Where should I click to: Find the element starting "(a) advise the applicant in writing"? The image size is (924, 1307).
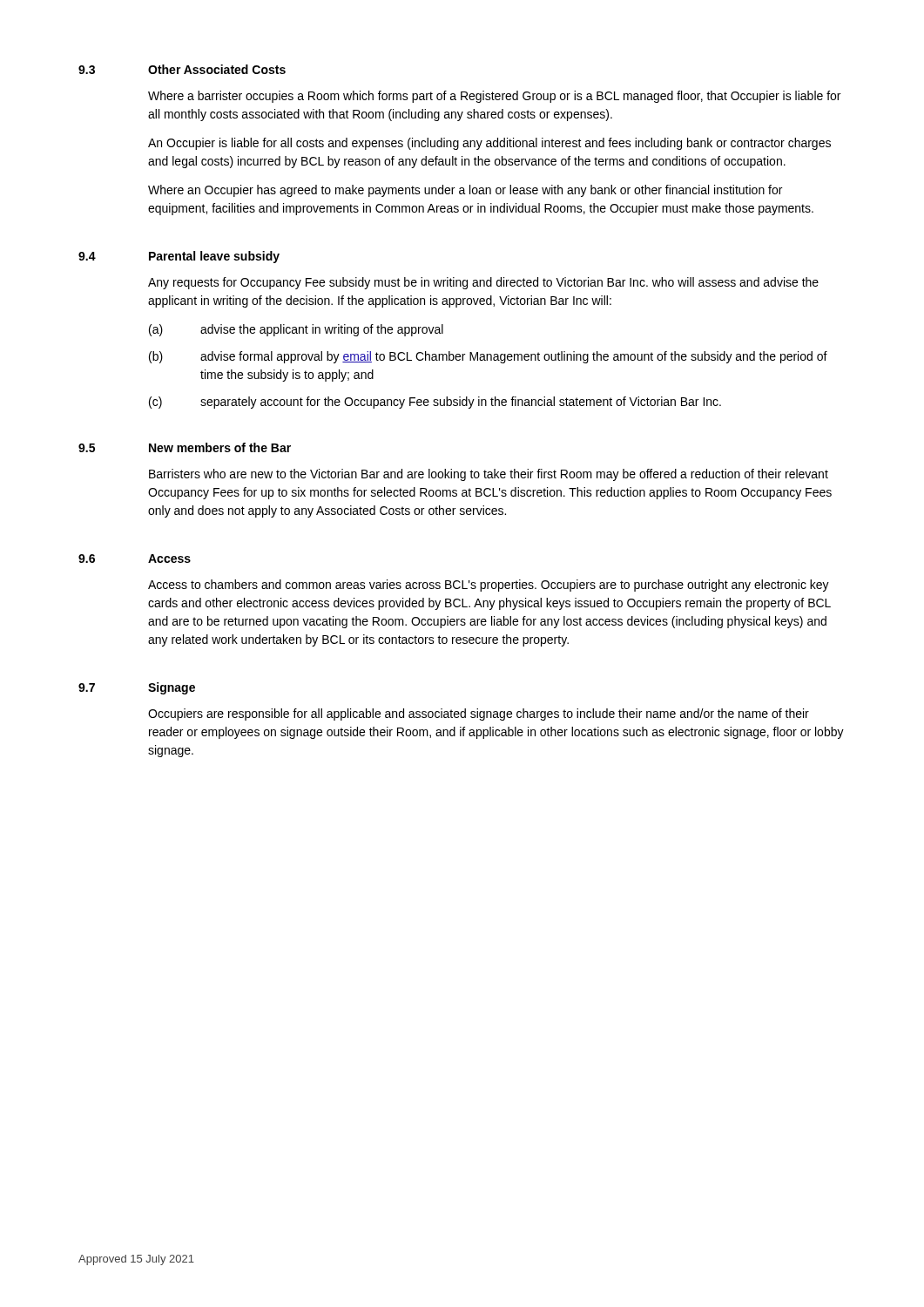click(296, 330)
